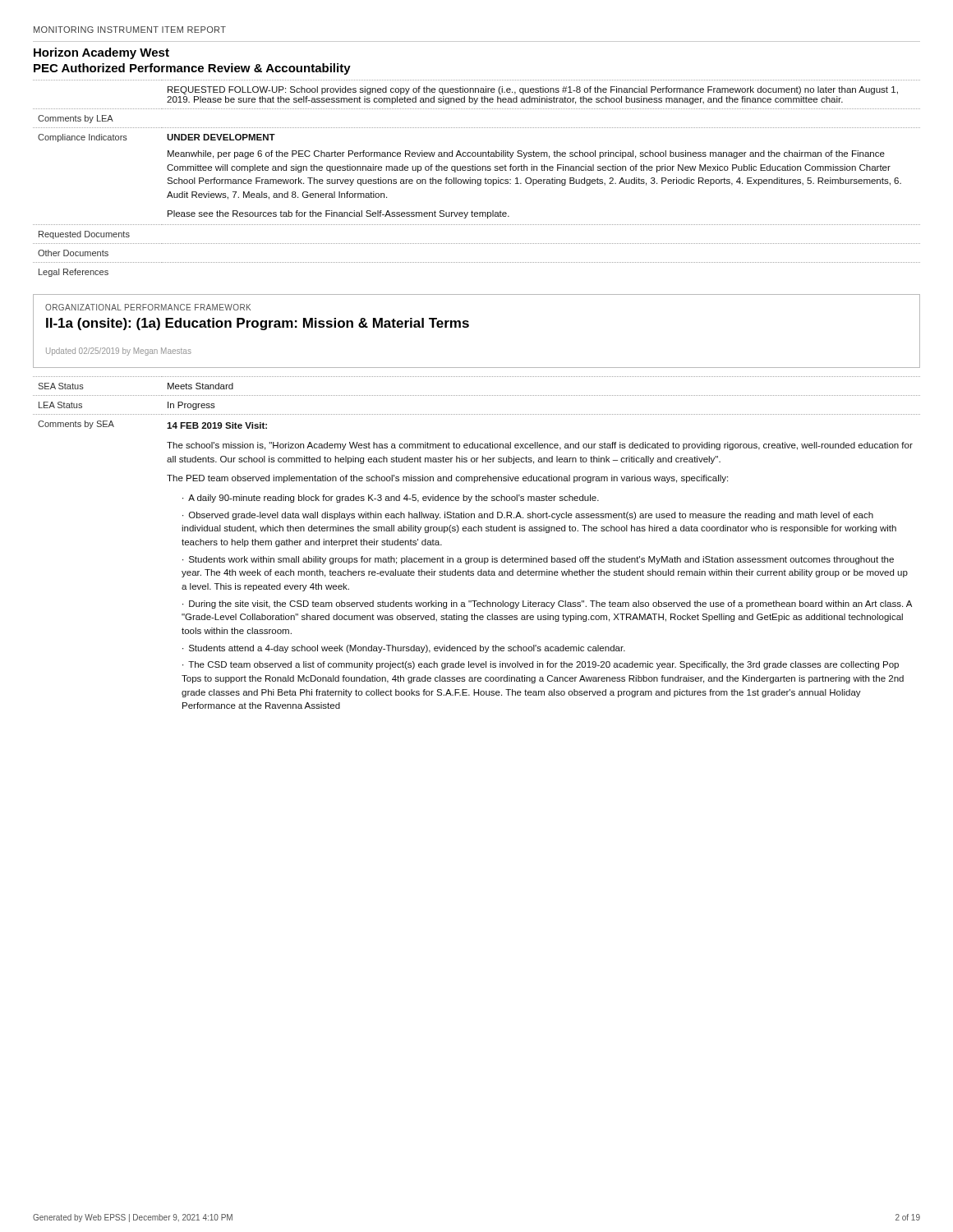Point to "Horizon Academy West"
Screen dimensions: 1232x953
pyautogui.click(x=101, y=52)
